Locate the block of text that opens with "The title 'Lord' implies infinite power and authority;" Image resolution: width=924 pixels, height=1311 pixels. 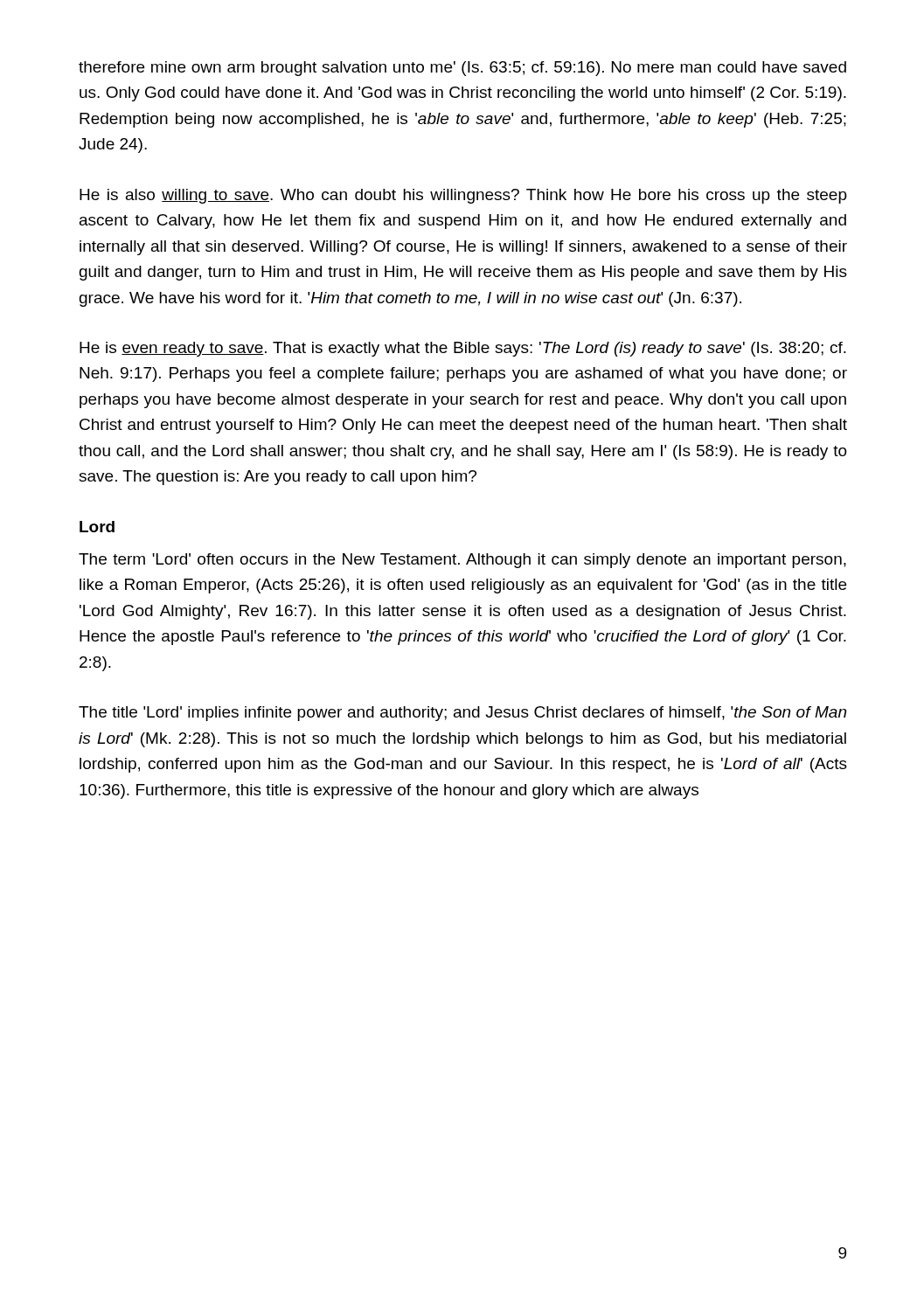[463, 751]
